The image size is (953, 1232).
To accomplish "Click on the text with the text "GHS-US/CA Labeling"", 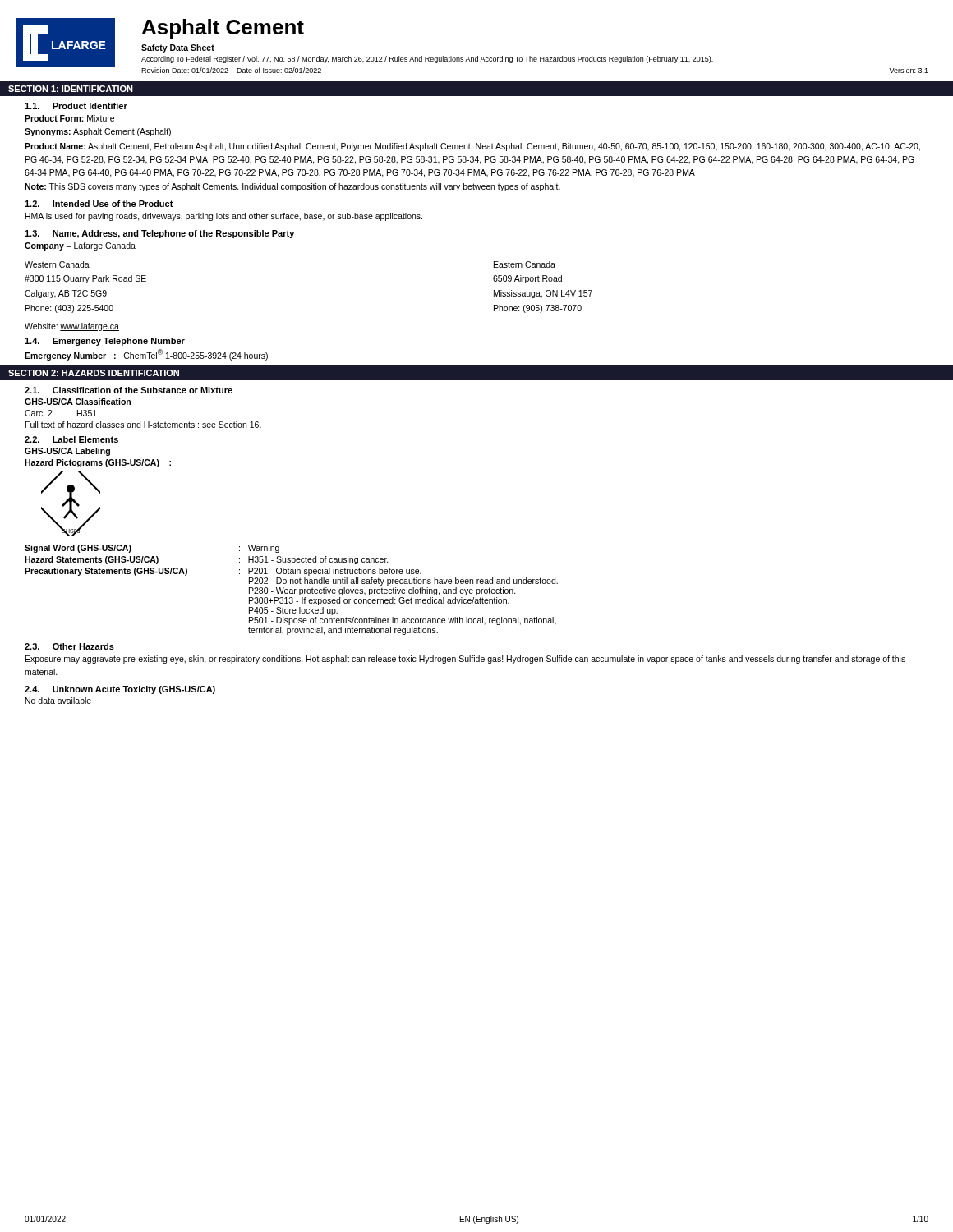I will click(68, 451).
